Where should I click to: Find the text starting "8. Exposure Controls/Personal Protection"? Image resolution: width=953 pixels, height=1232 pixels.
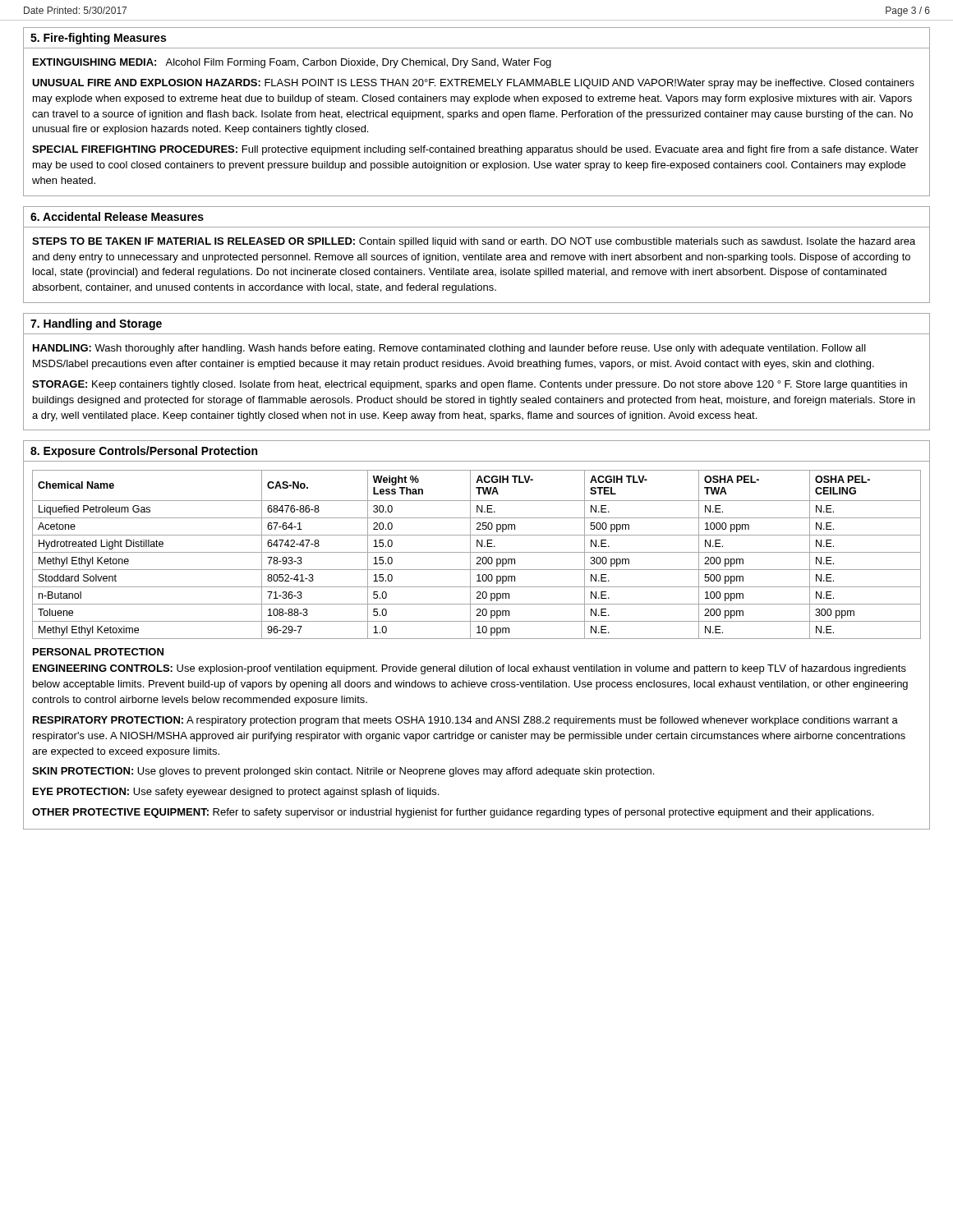point(144,451)
